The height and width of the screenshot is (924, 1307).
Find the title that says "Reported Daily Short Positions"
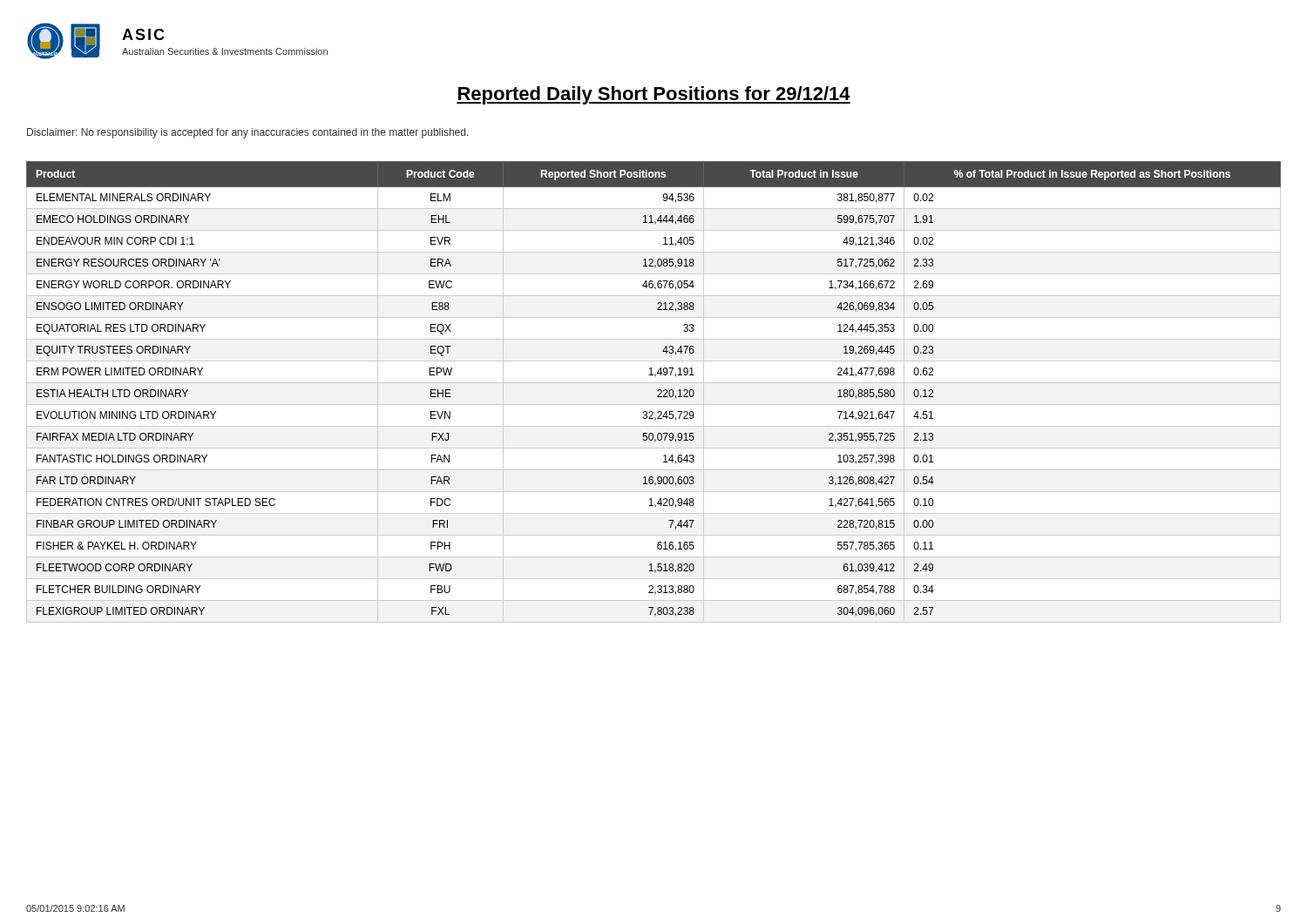click(654, 94)
